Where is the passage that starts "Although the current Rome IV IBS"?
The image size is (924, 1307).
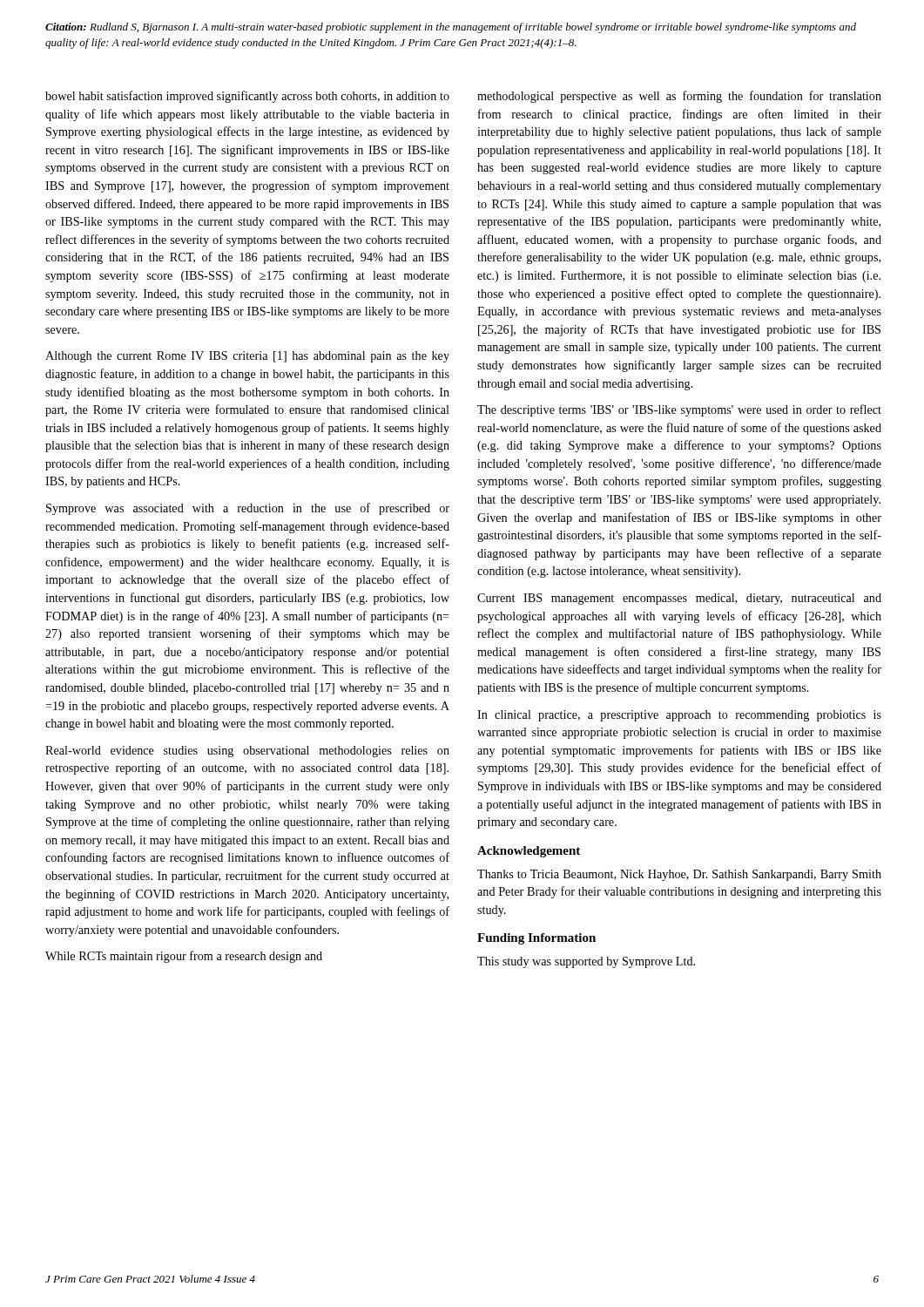click(247, 419)
